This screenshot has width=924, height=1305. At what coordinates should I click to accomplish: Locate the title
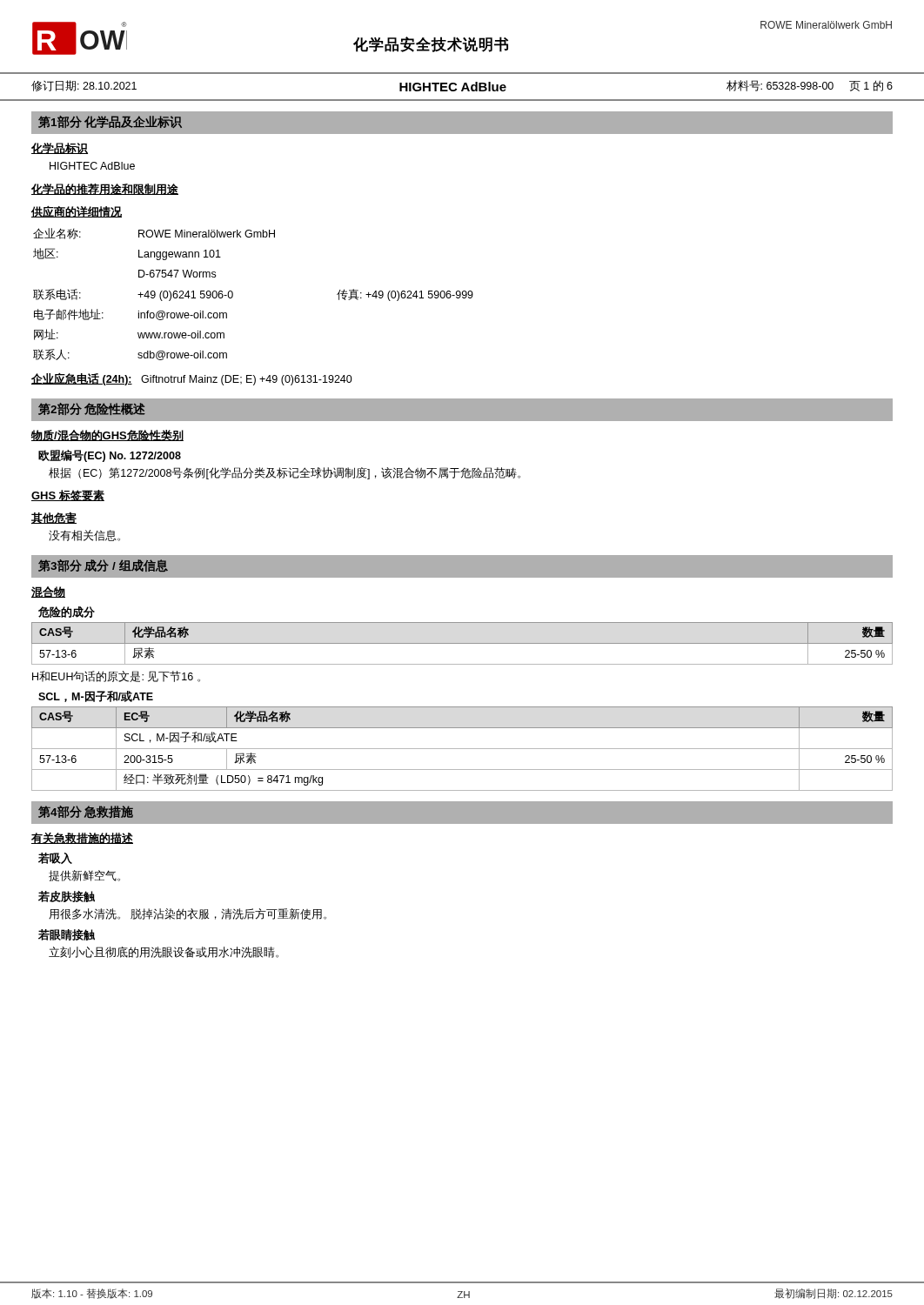click(x=432, y=45)
